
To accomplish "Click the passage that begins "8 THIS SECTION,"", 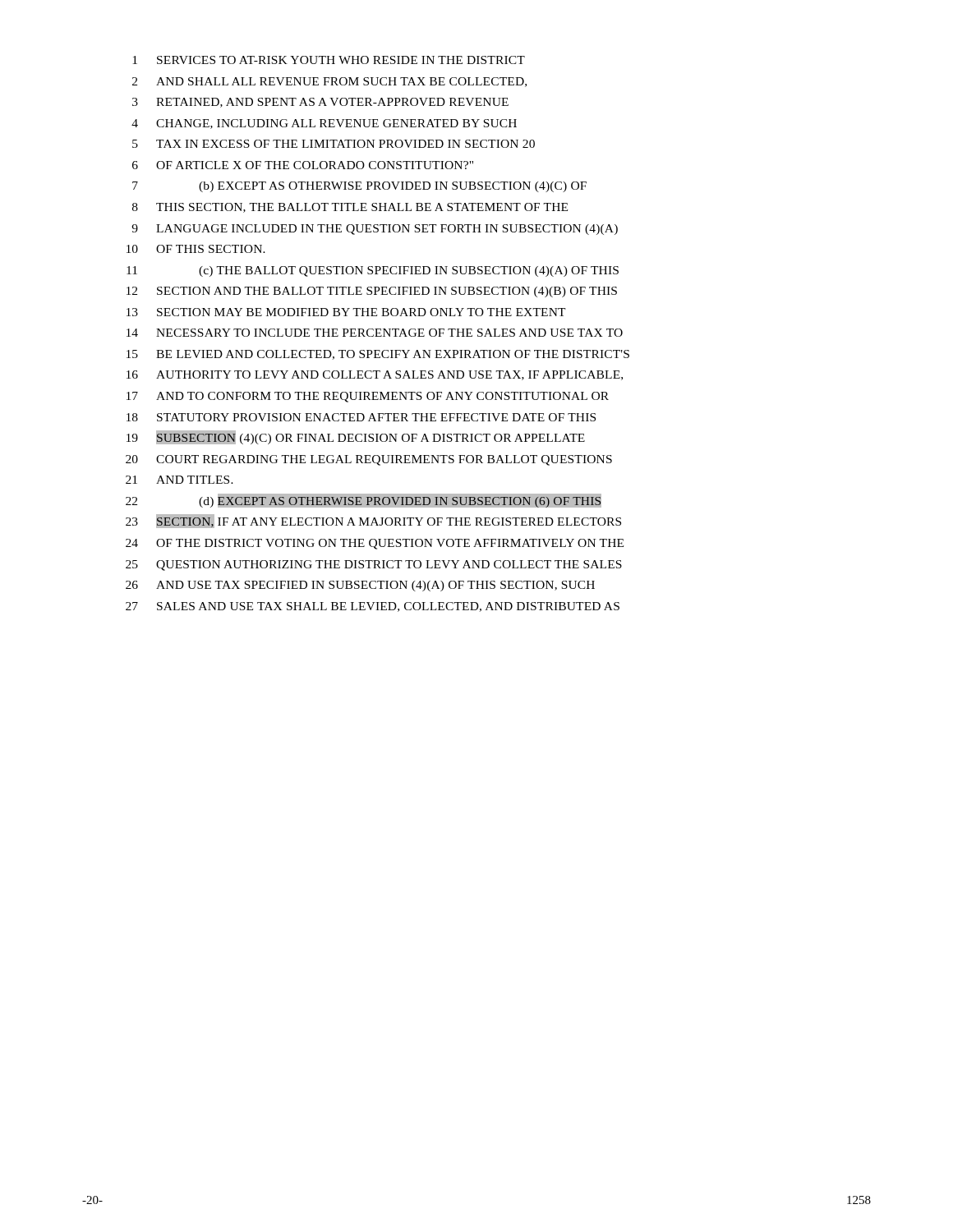I will pyautogui.click(x=485, y=207).
